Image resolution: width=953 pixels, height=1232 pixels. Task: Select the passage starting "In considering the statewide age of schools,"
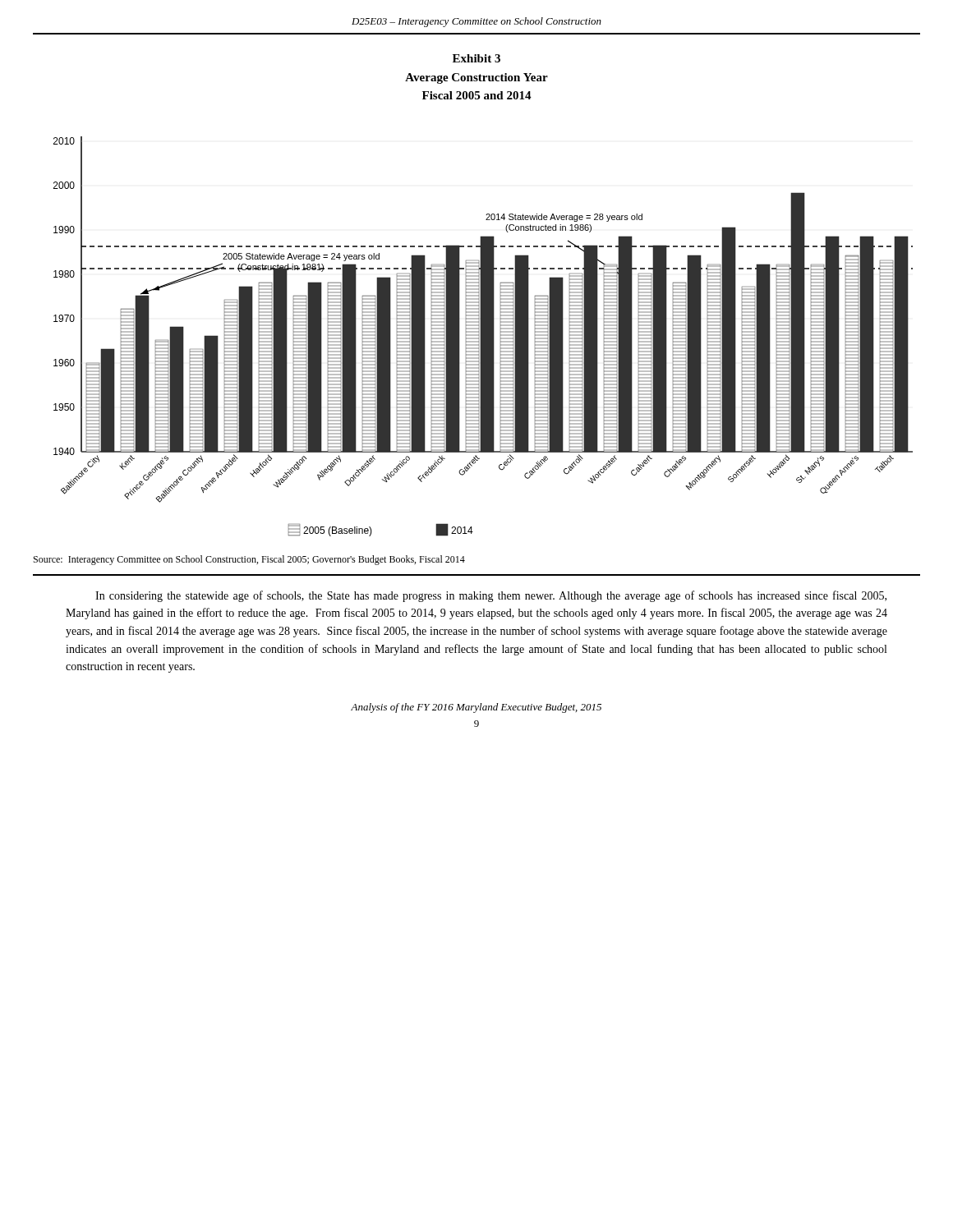476,631
